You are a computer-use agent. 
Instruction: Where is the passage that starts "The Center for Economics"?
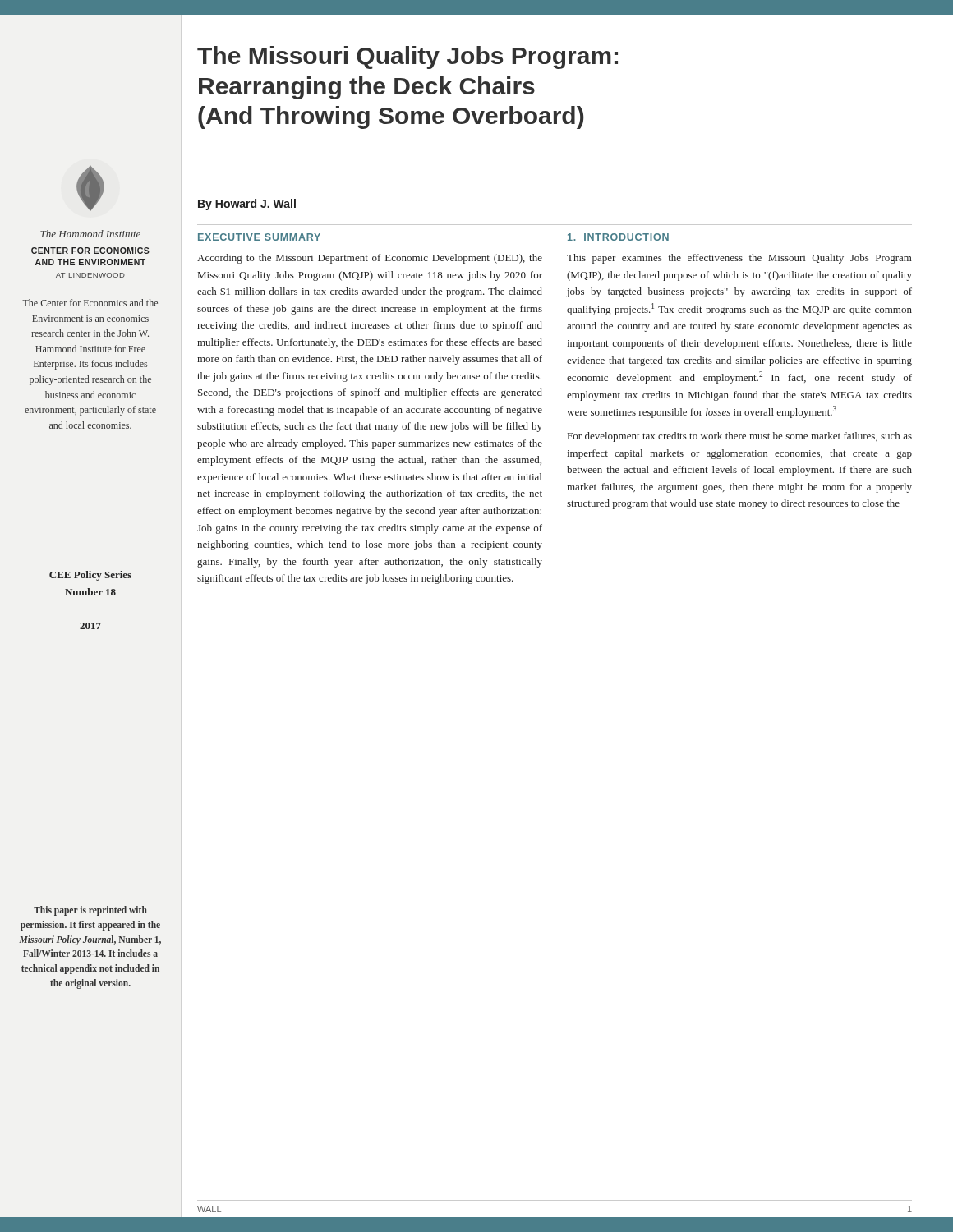(90, 364)
